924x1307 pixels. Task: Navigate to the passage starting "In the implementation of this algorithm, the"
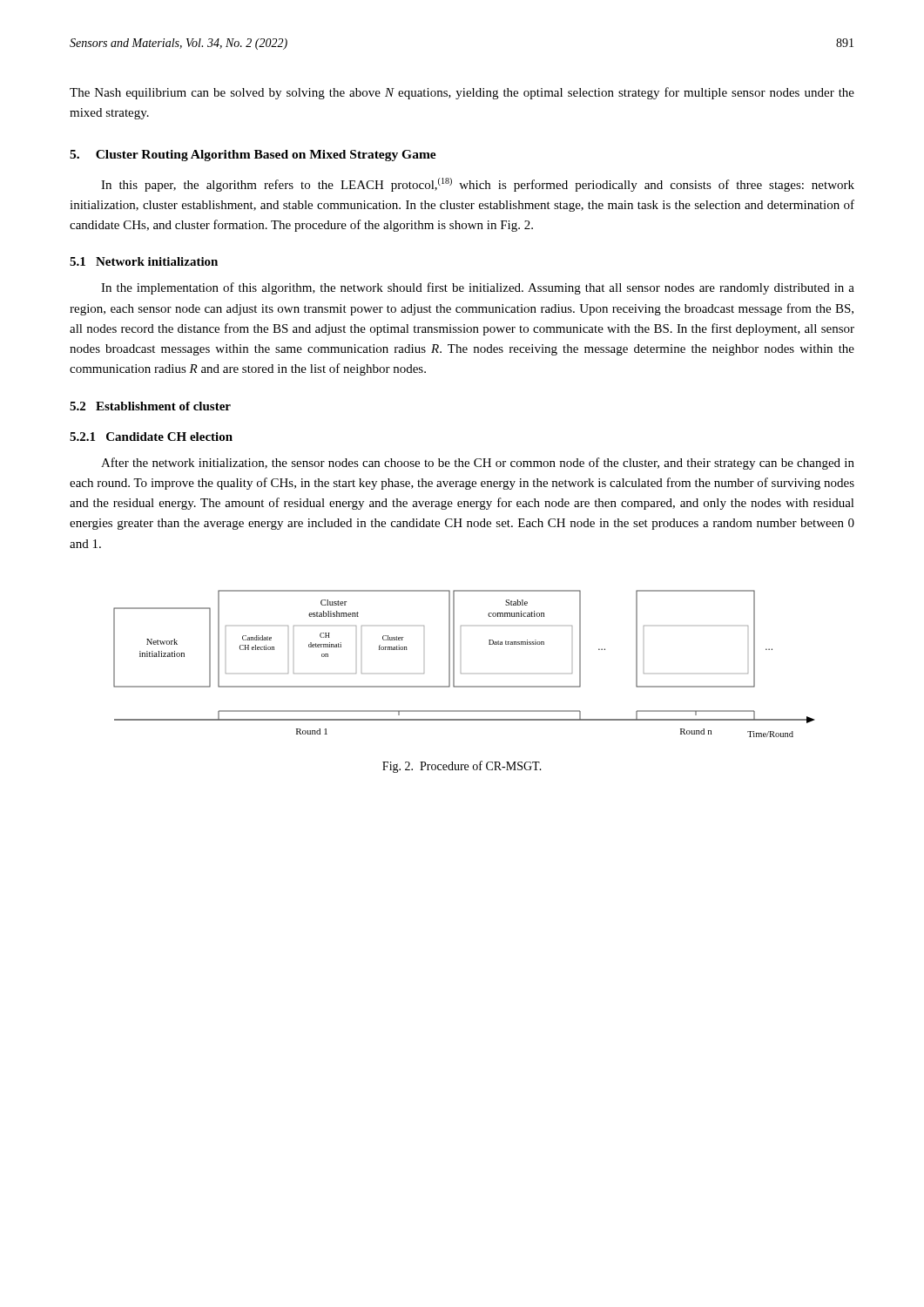(x=462, y=328)
